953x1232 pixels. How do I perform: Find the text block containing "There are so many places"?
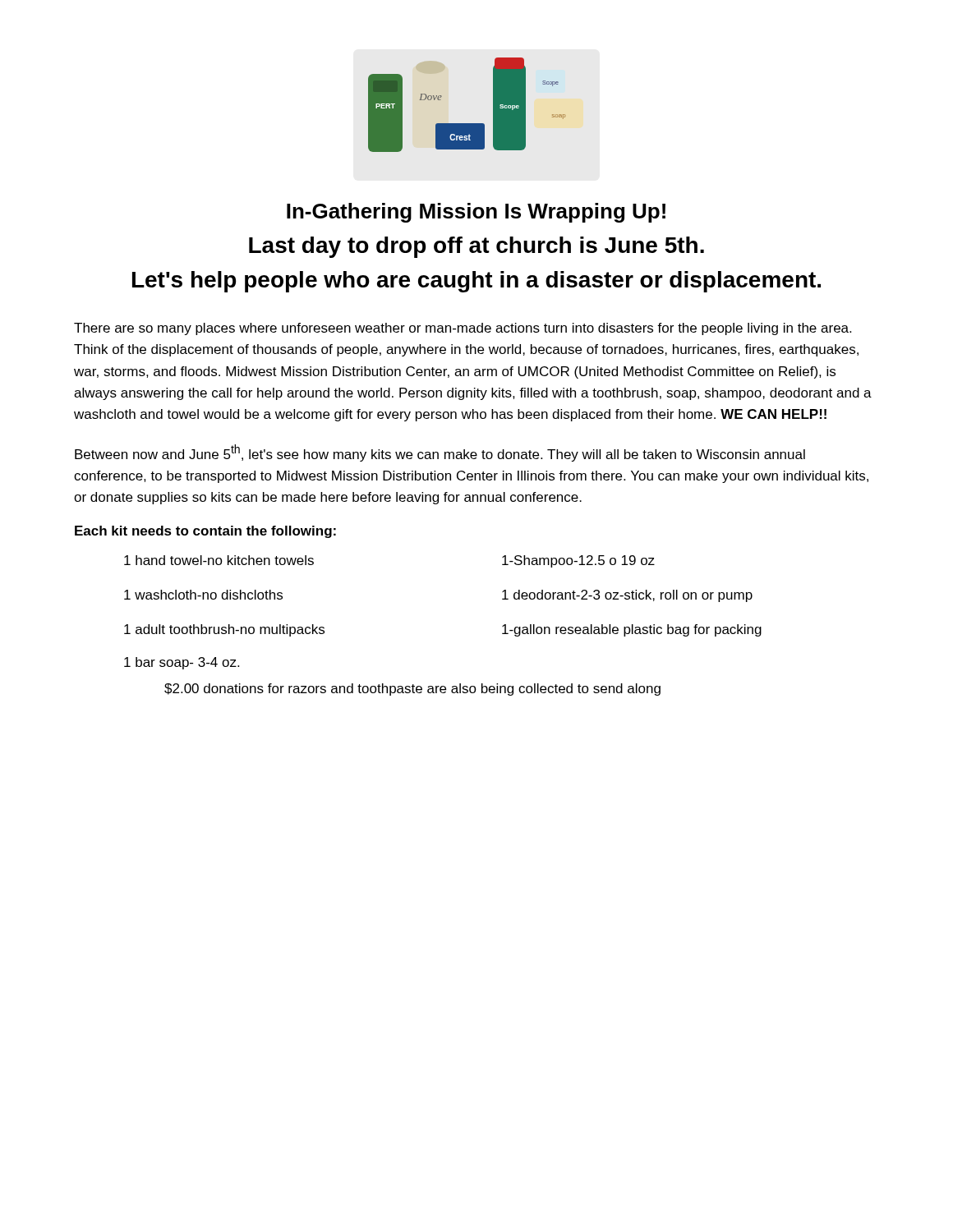coord(473,371)
